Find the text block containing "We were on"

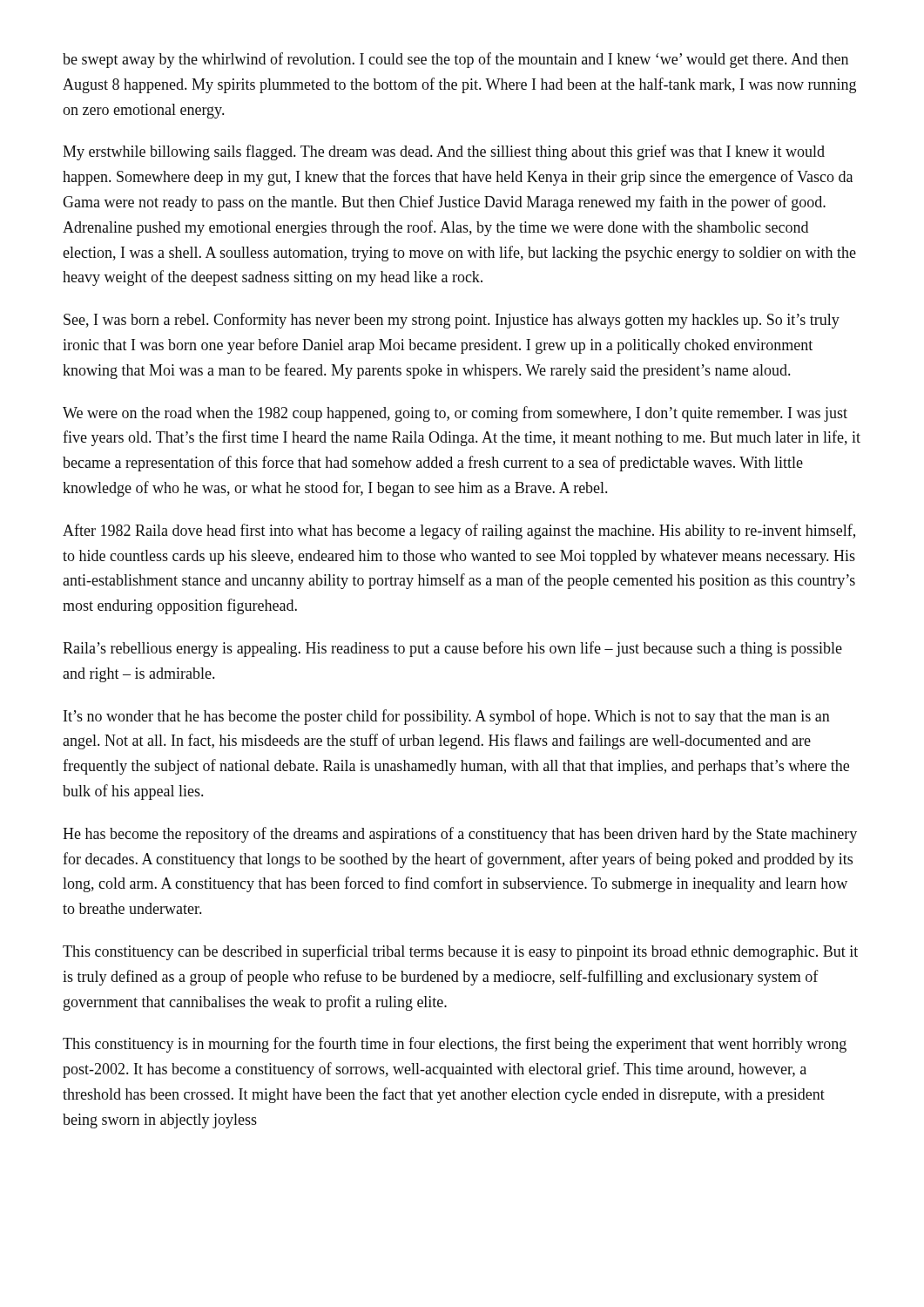(462, 450)
